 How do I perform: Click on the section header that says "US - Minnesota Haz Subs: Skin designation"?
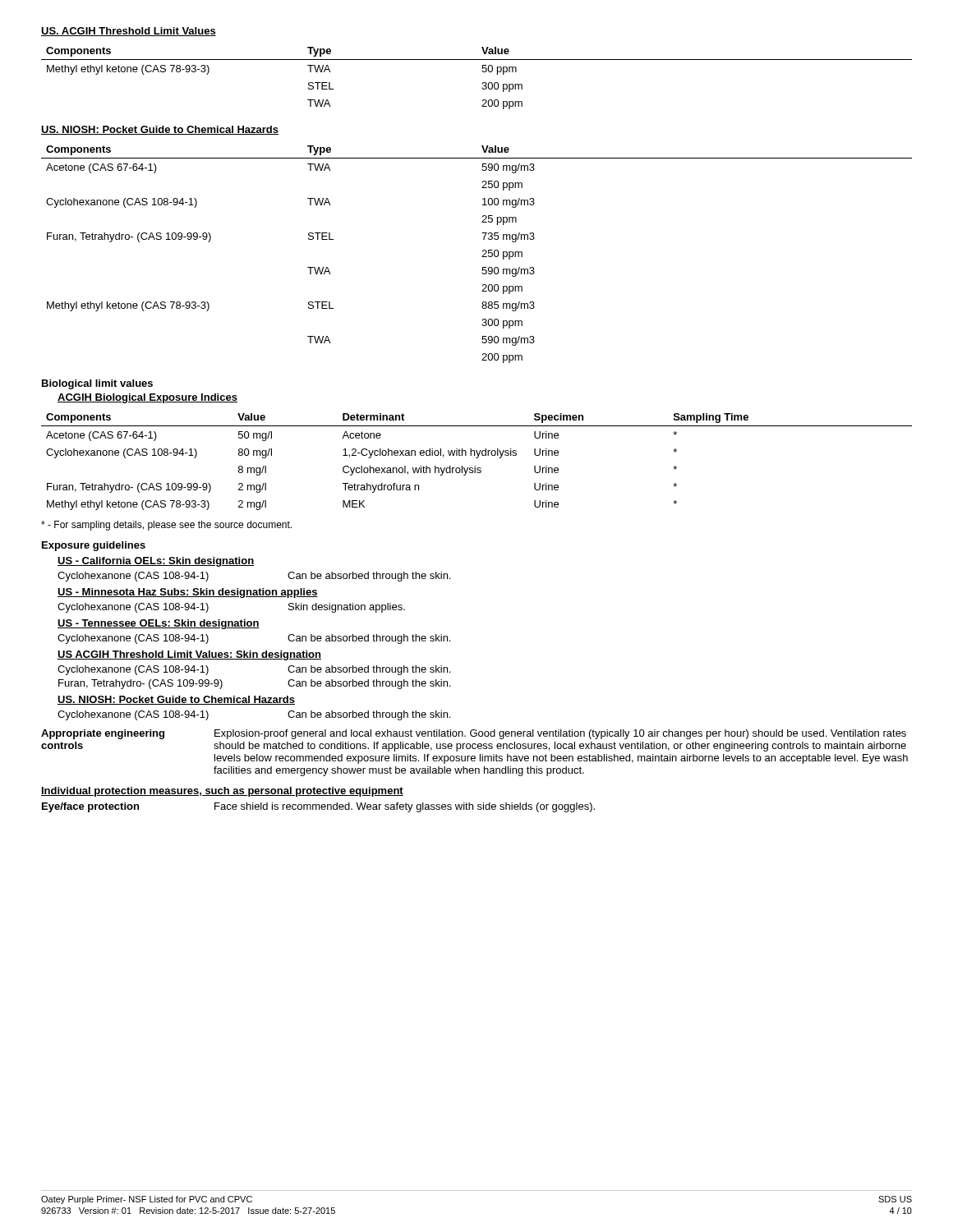point(187,592)
